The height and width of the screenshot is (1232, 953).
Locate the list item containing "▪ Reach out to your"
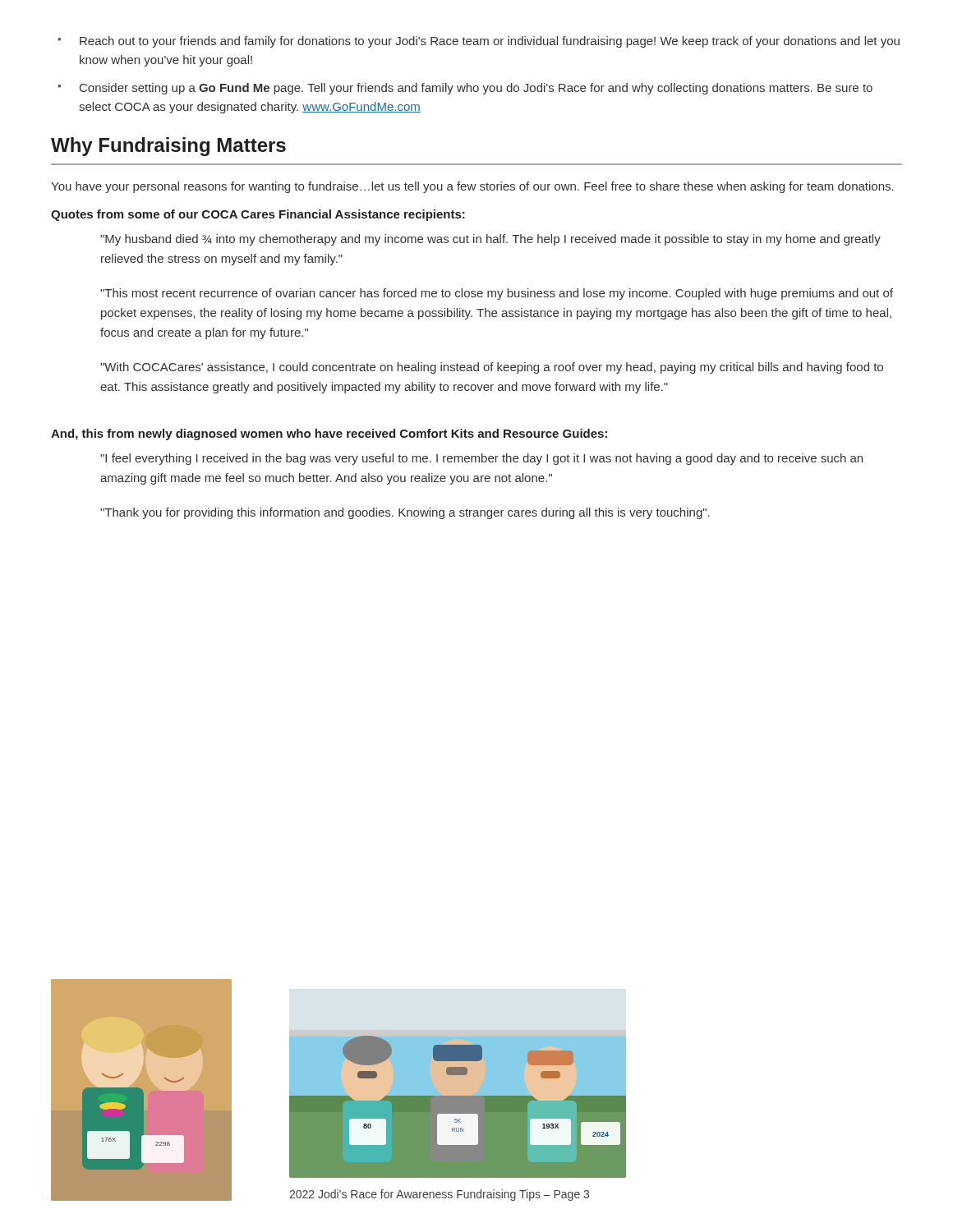[x=480, y=50]
